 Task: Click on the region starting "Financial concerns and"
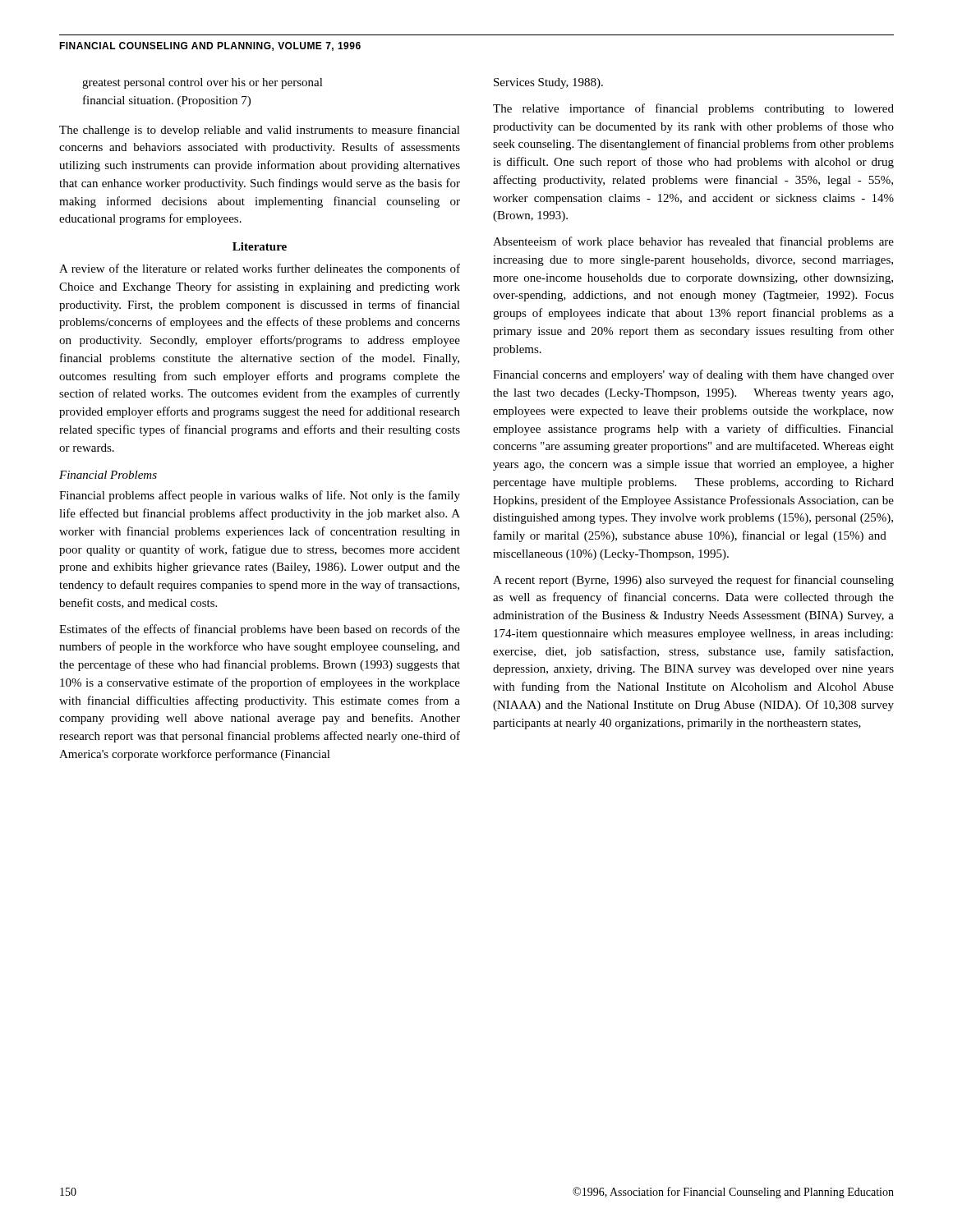point(693,465)
